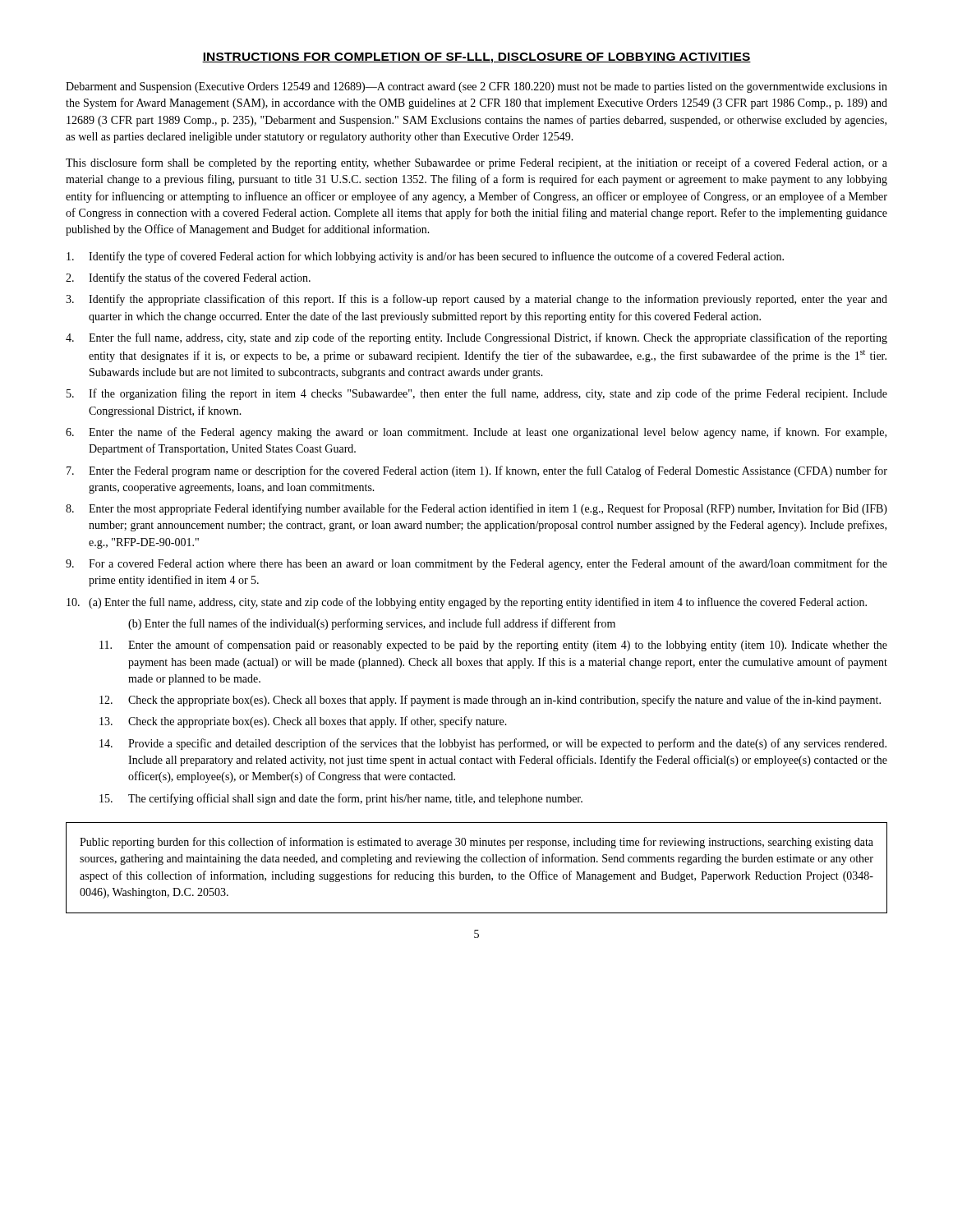
Task: Select the block starting "3. Identify the appropriate classification of"
Action: (476, 308)
